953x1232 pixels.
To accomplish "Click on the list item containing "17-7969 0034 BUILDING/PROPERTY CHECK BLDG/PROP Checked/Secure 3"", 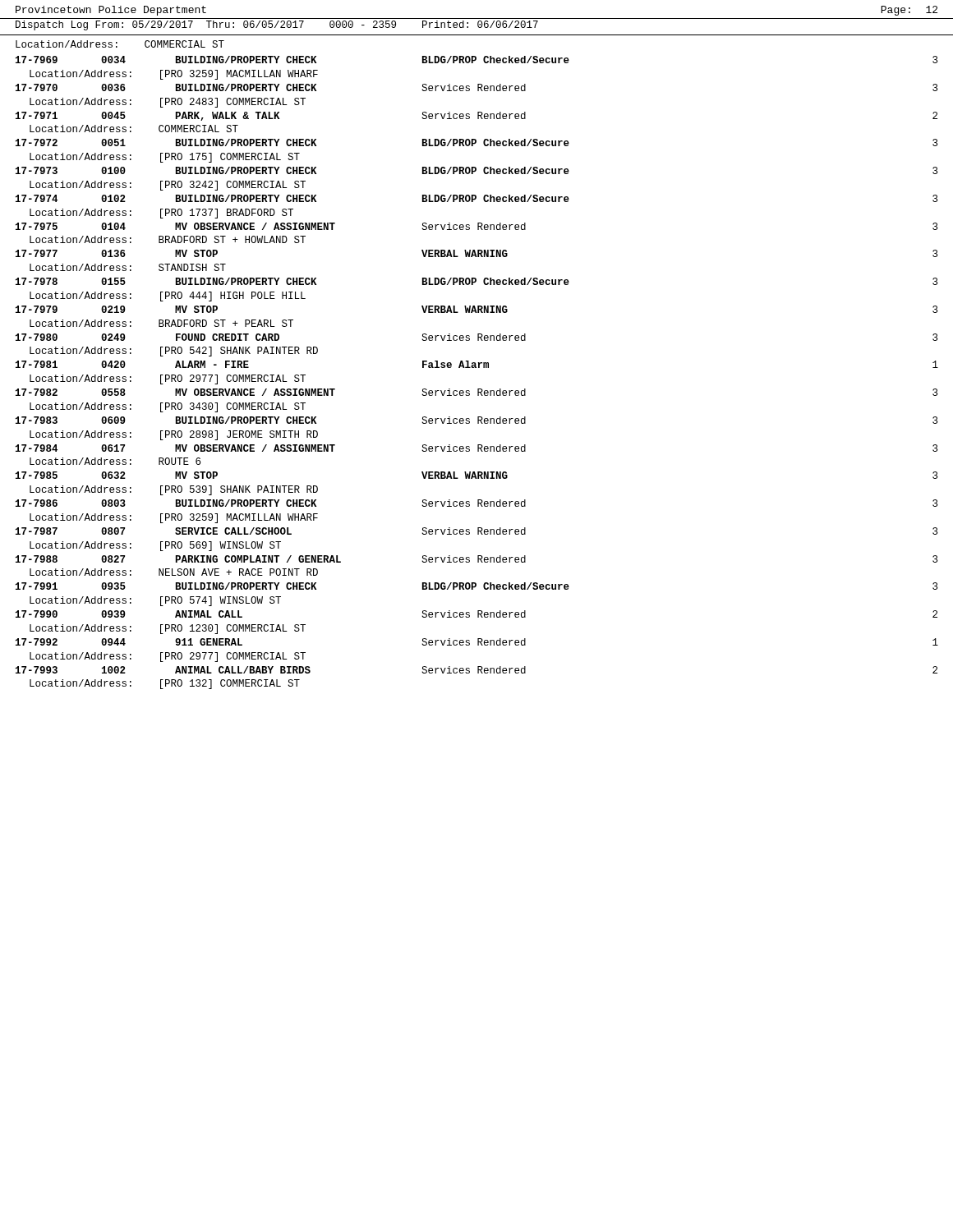I will pyautogui.click(x=476, y=67).
